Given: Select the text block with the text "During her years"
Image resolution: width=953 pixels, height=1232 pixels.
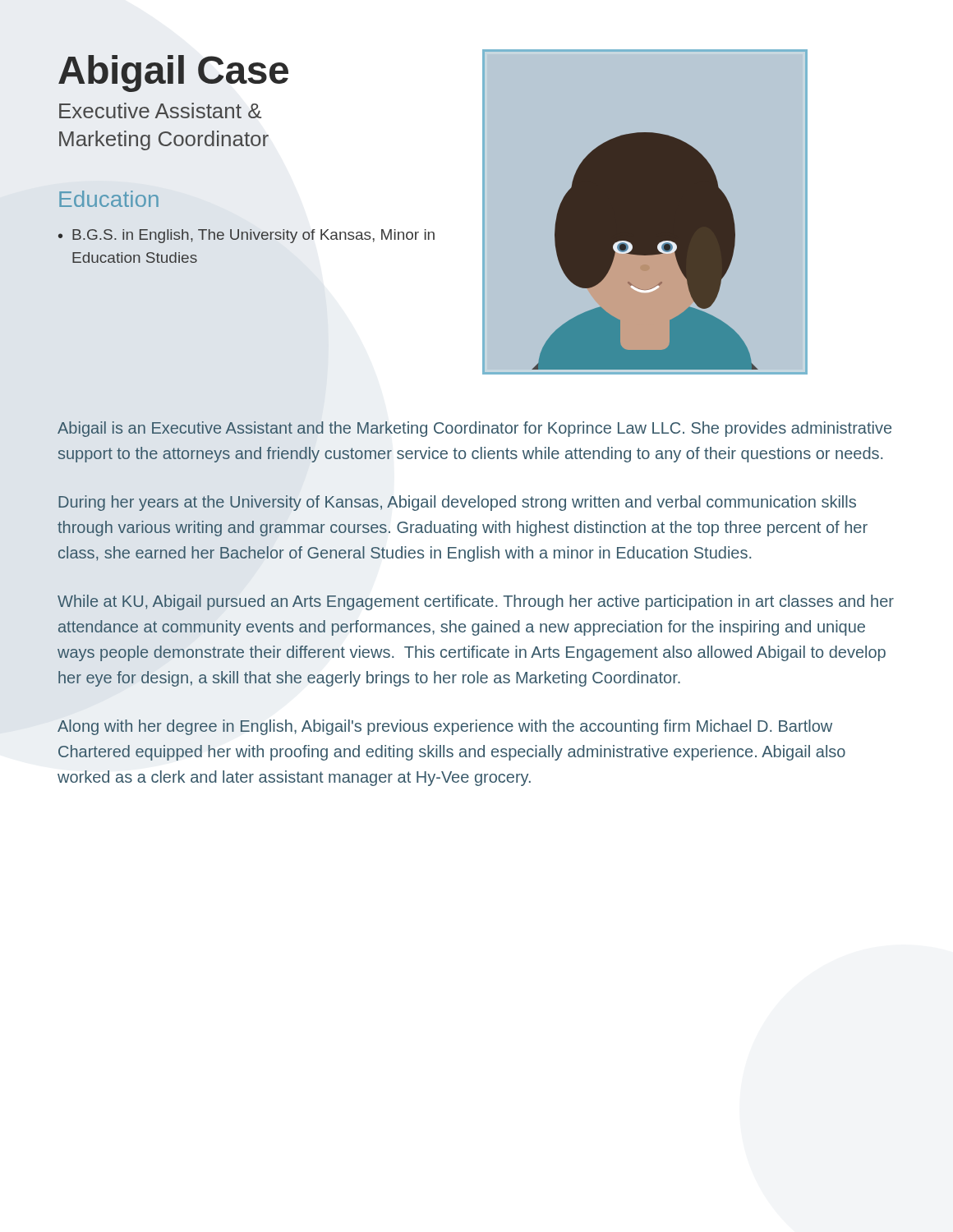Looking at the screenshot, I should pyautogui.click(x=463, y=527).
